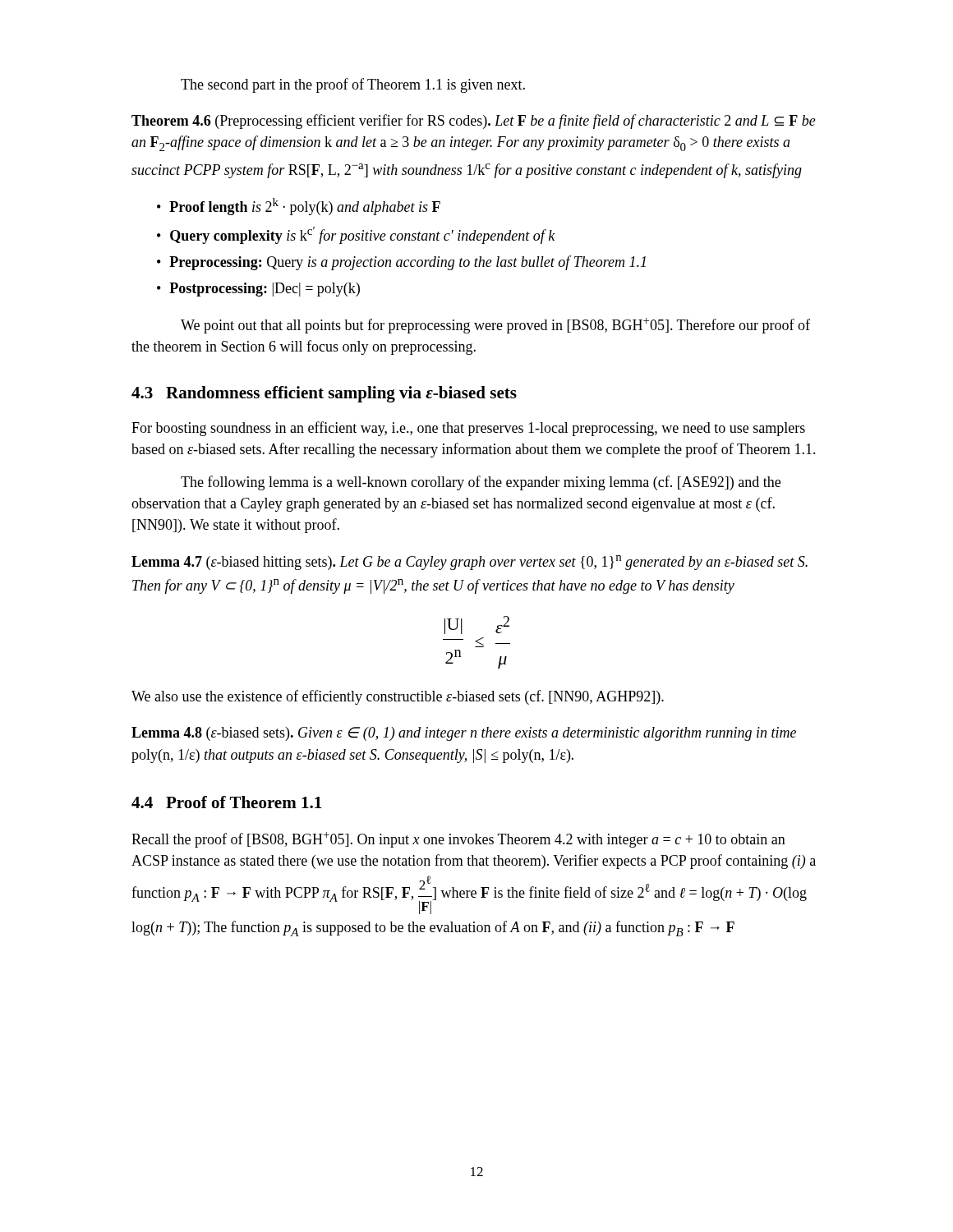Click on the section header that says "4.3 Randomness efficient sampling via ε-biased"
Image resolution: width=953 pixels, height=1232 pixels.
tap(324, 393)
